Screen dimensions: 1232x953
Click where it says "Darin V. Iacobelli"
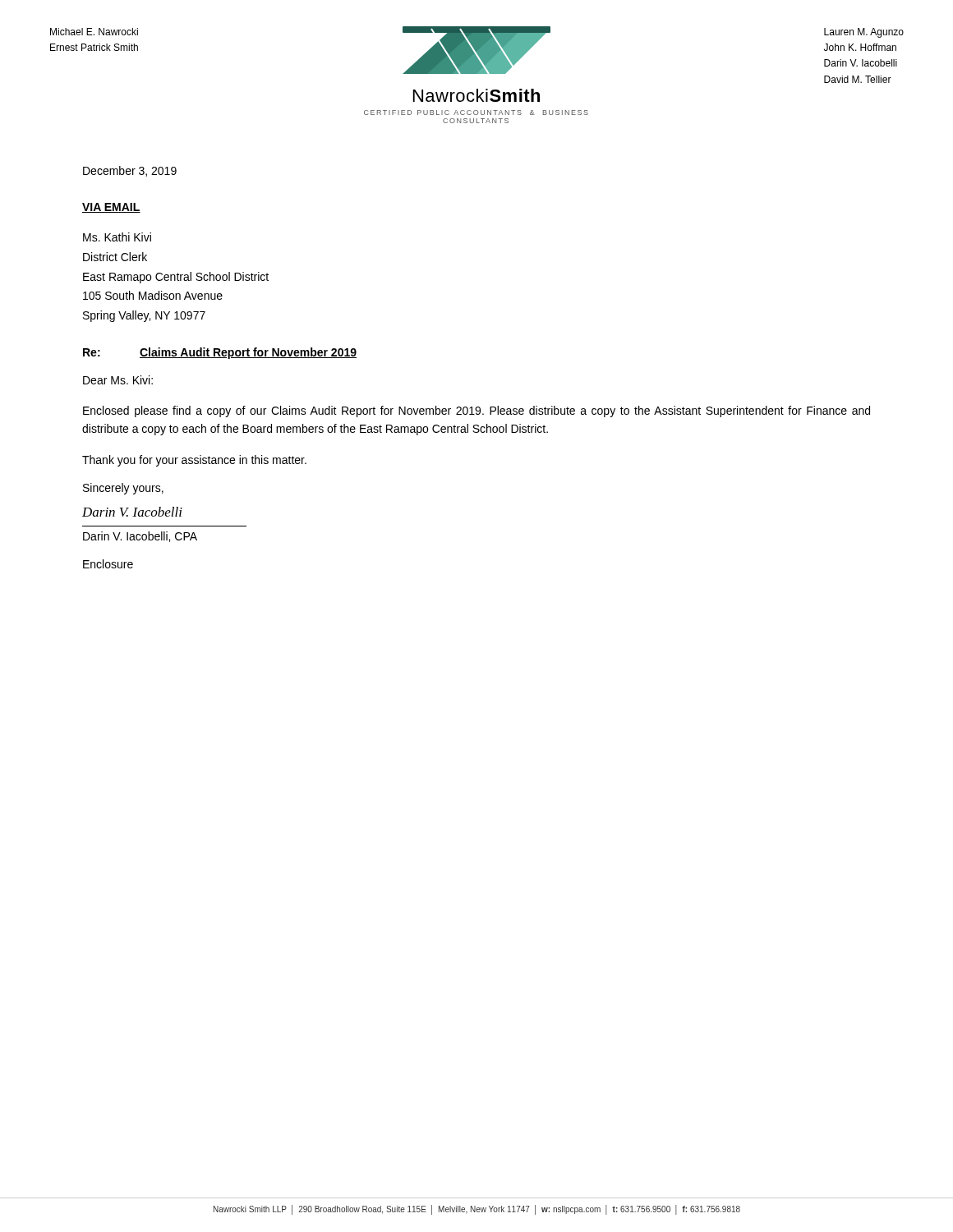coord(132,512)
